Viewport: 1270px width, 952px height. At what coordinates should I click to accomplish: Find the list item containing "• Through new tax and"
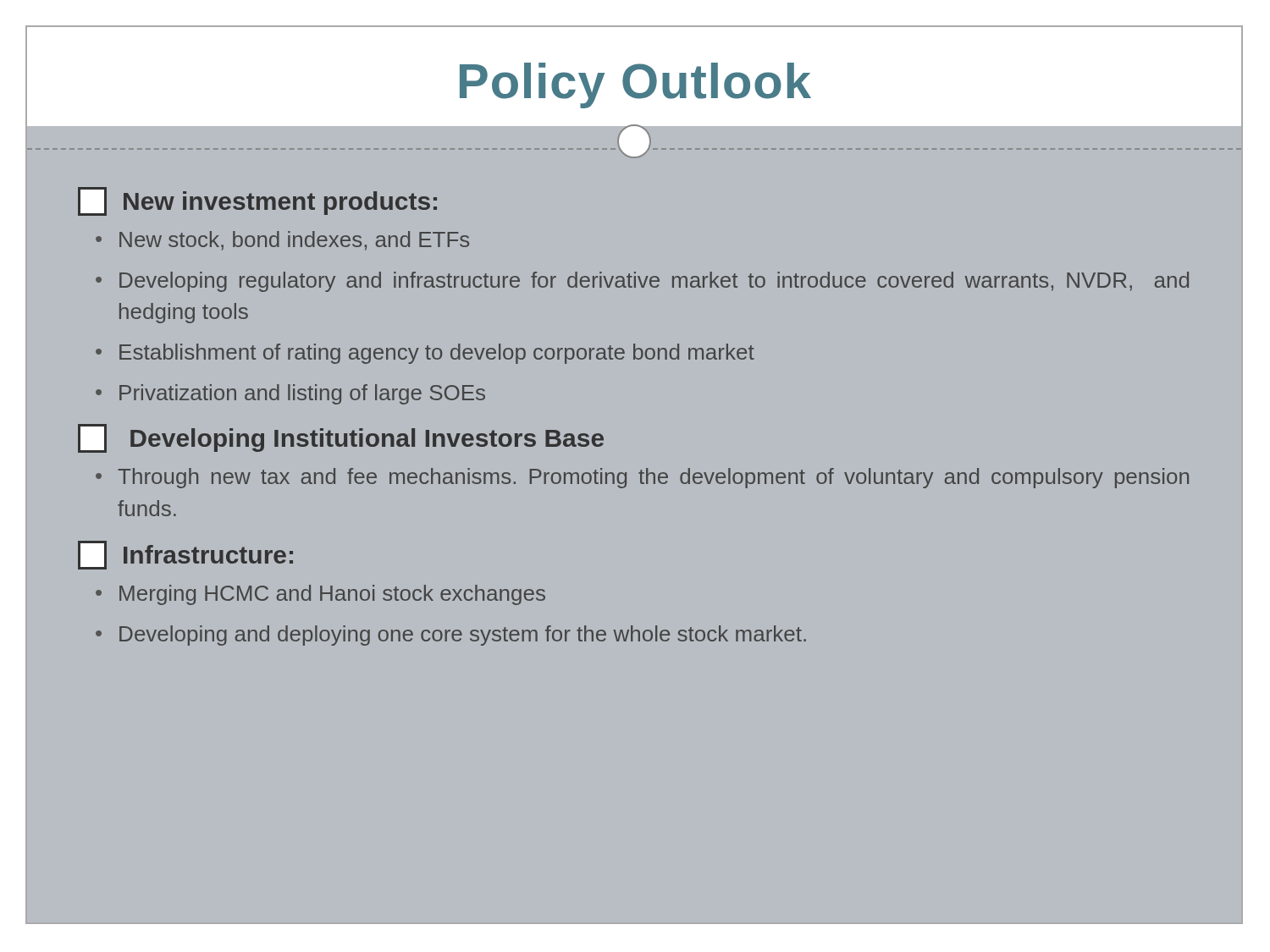pos(643,493)
